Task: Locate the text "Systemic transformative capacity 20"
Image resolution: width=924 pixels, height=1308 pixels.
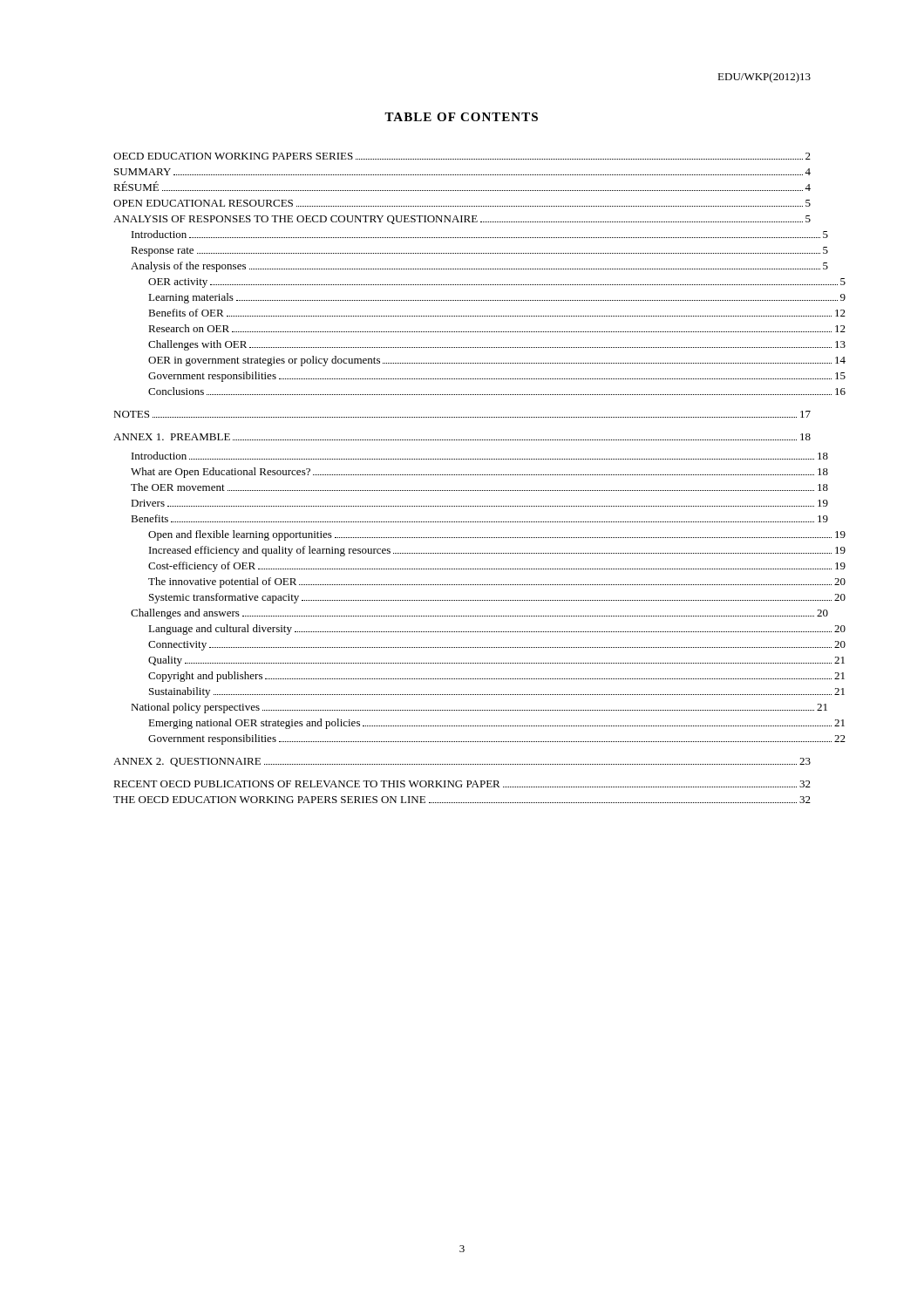Action: pos(497,597)
